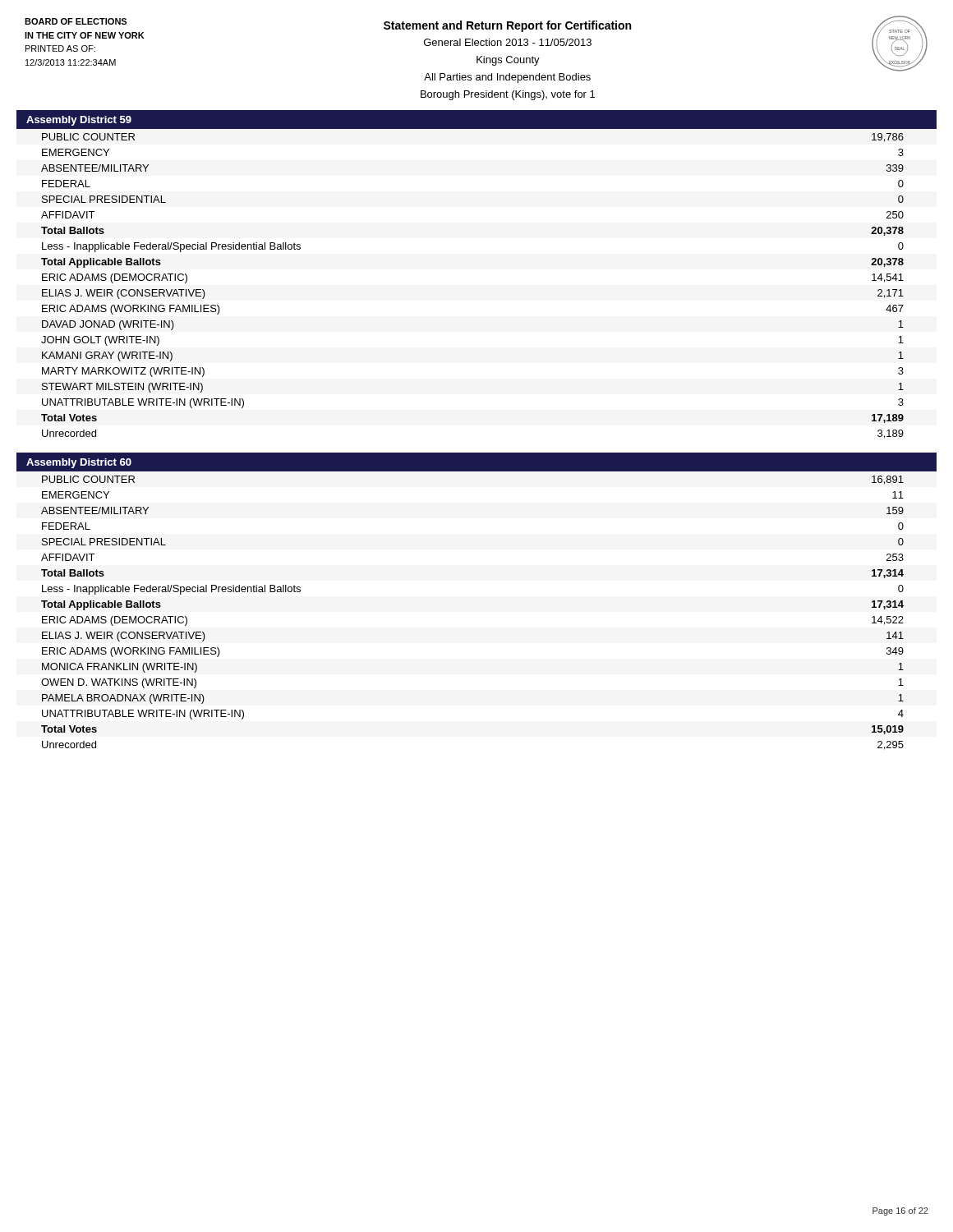Click where it says "Assembly District 60"

point(79,462)
